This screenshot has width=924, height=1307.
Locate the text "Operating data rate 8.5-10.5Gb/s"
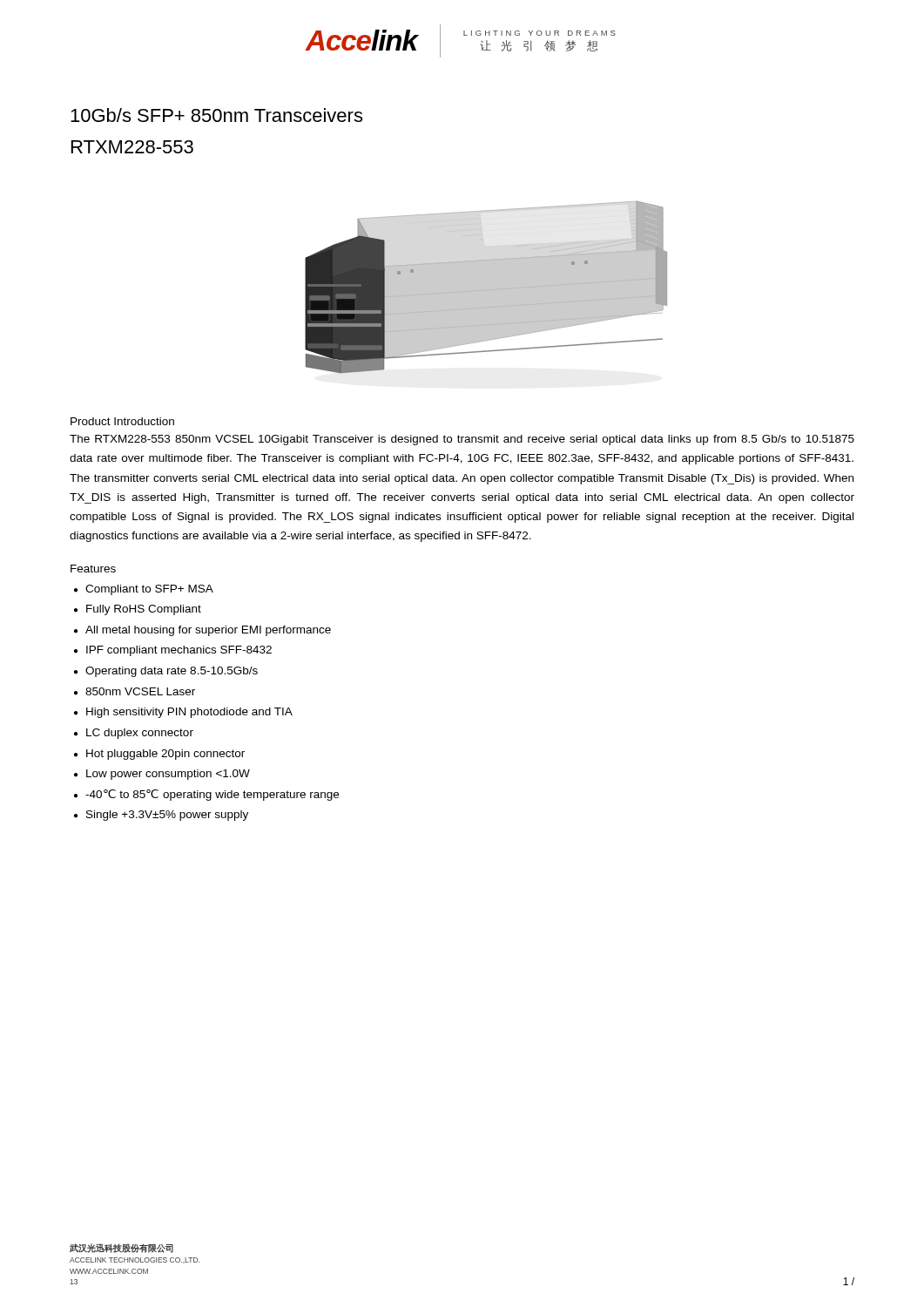172,671
